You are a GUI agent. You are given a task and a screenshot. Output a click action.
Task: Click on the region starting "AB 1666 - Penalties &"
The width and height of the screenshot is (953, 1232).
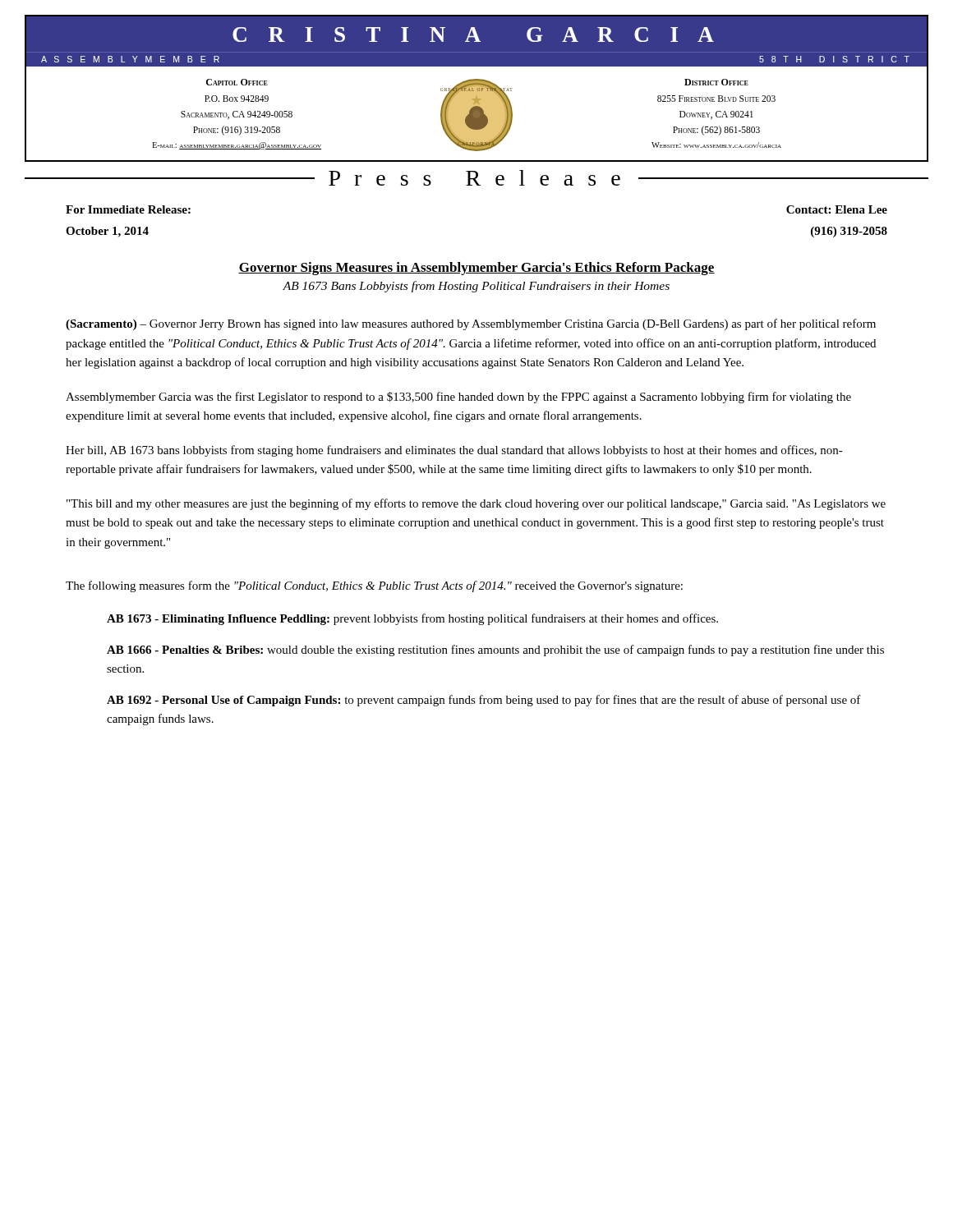[496, 659]
